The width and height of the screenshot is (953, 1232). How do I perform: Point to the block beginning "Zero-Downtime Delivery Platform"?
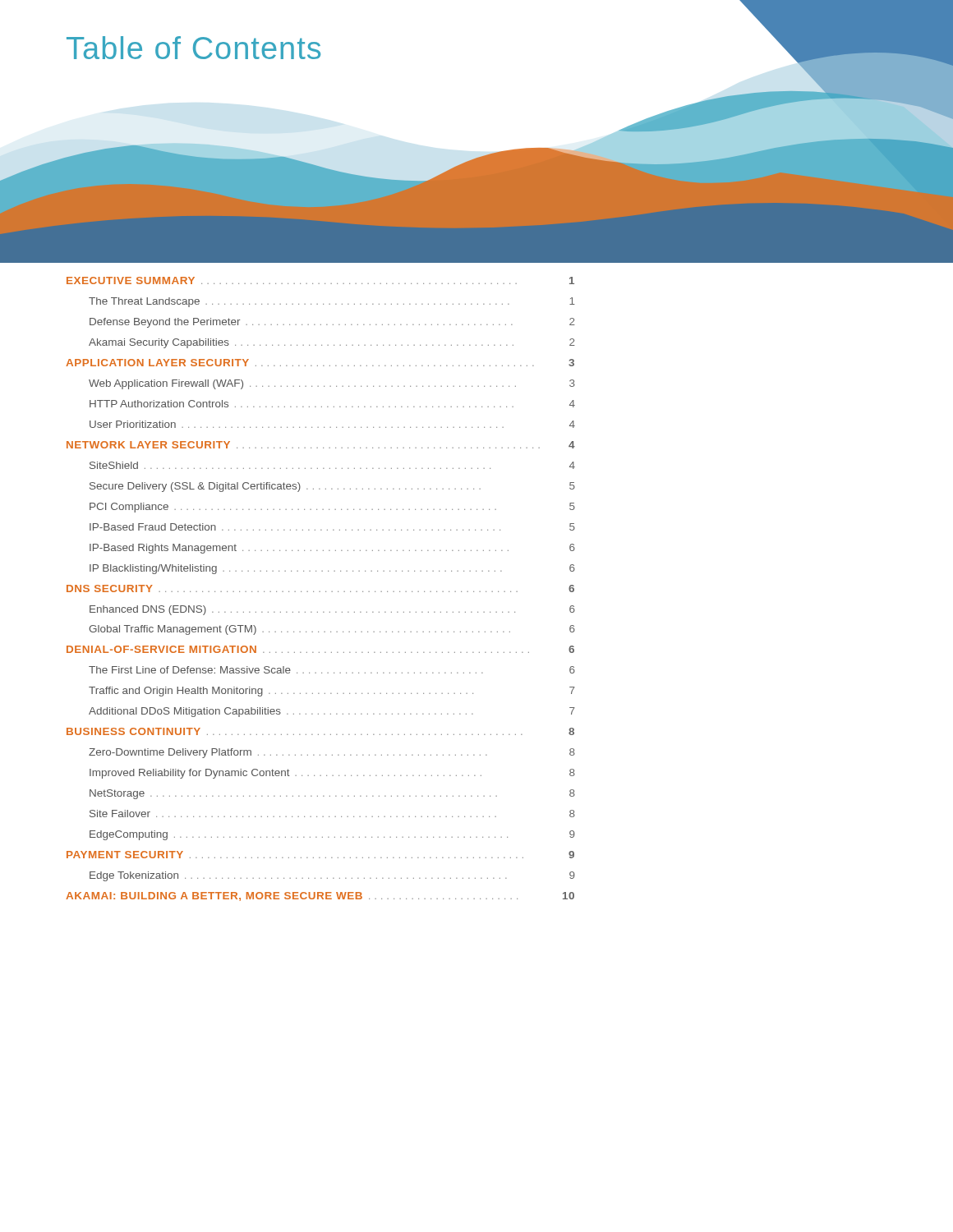coord(320,753)
